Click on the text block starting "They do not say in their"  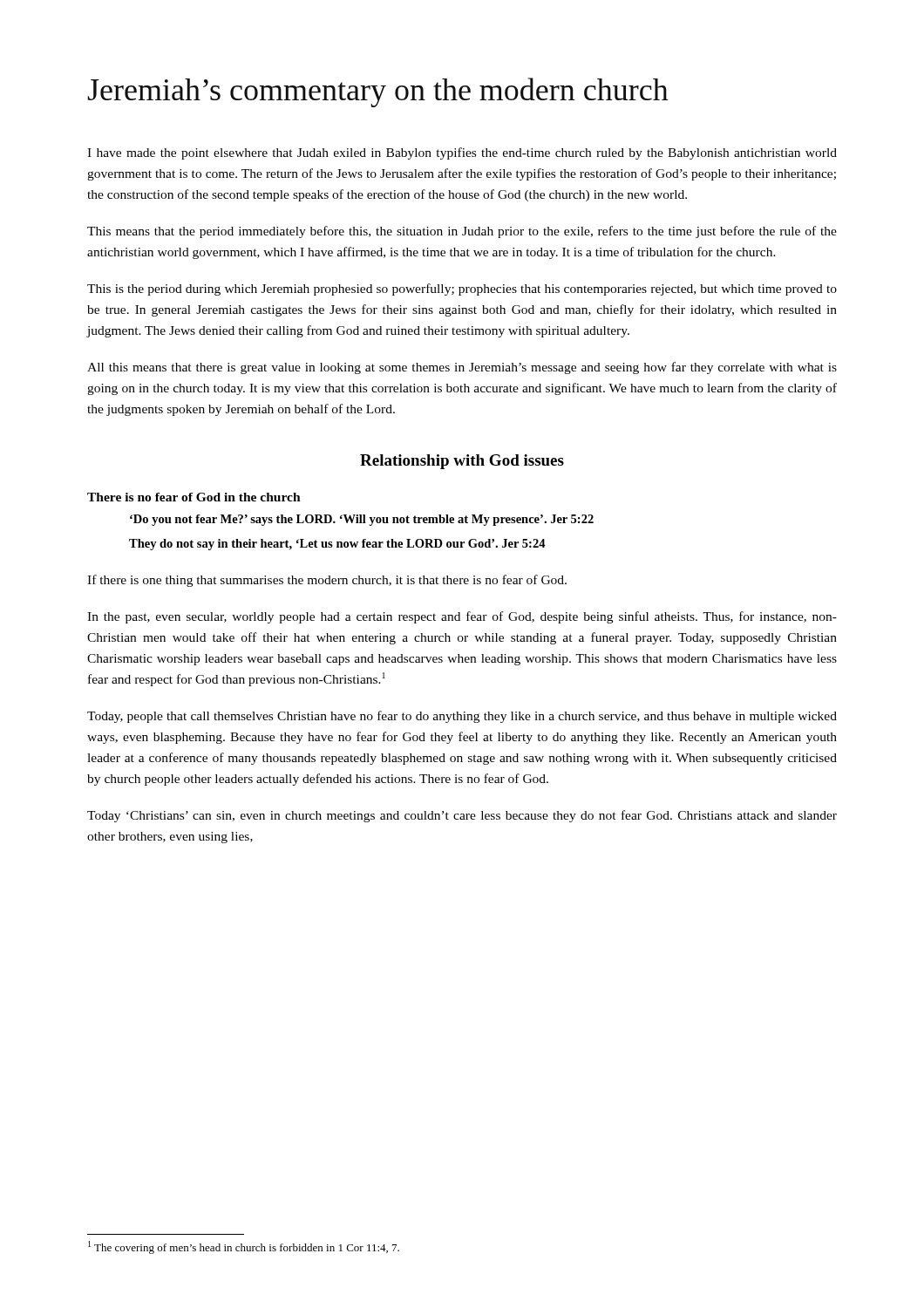337,543
